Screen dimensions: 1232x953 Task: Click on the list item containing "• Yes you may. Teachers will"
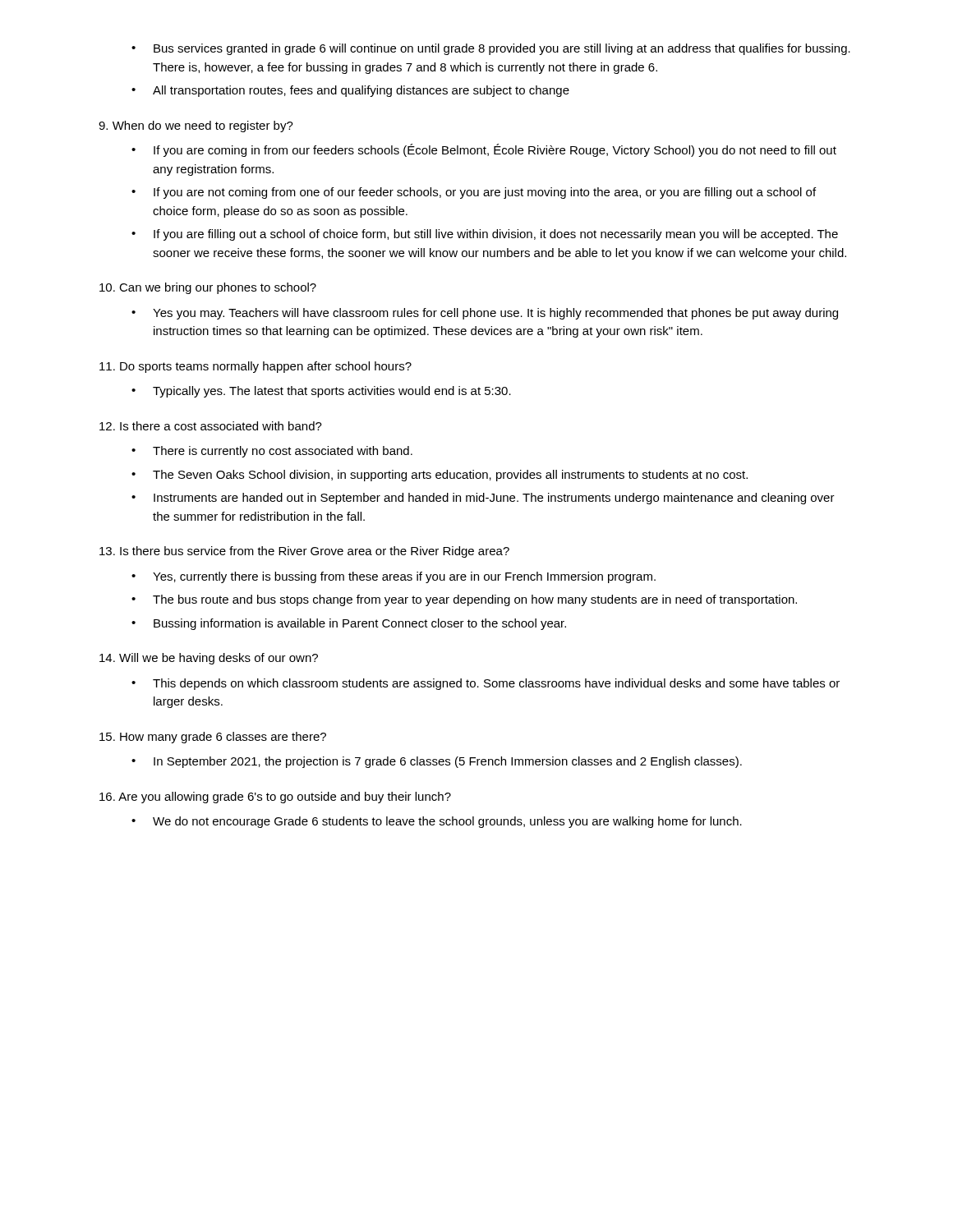[493, 322]
